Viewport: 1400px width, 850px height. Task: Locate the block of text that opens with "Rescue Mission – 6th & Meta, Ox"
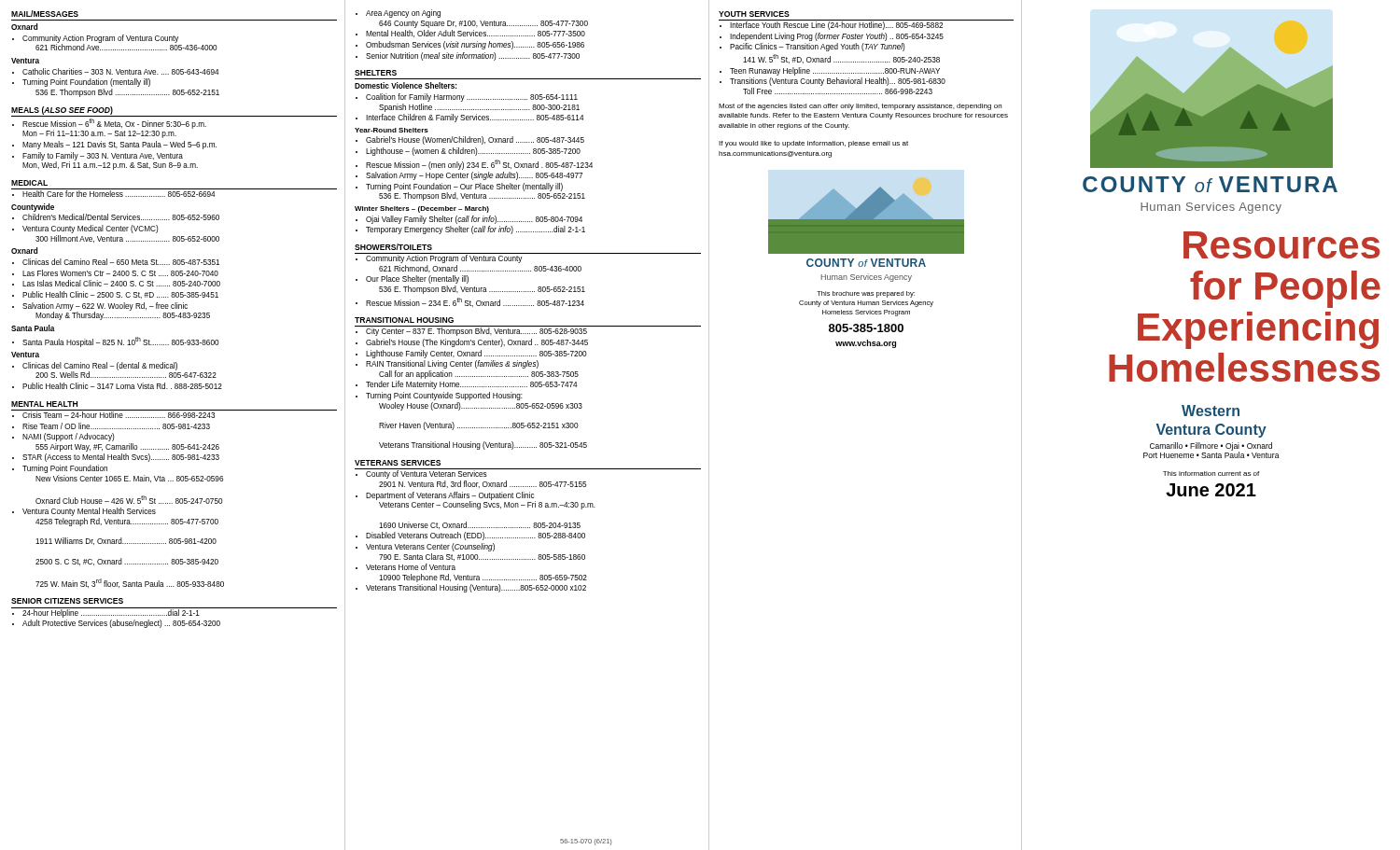click(114, 128)
